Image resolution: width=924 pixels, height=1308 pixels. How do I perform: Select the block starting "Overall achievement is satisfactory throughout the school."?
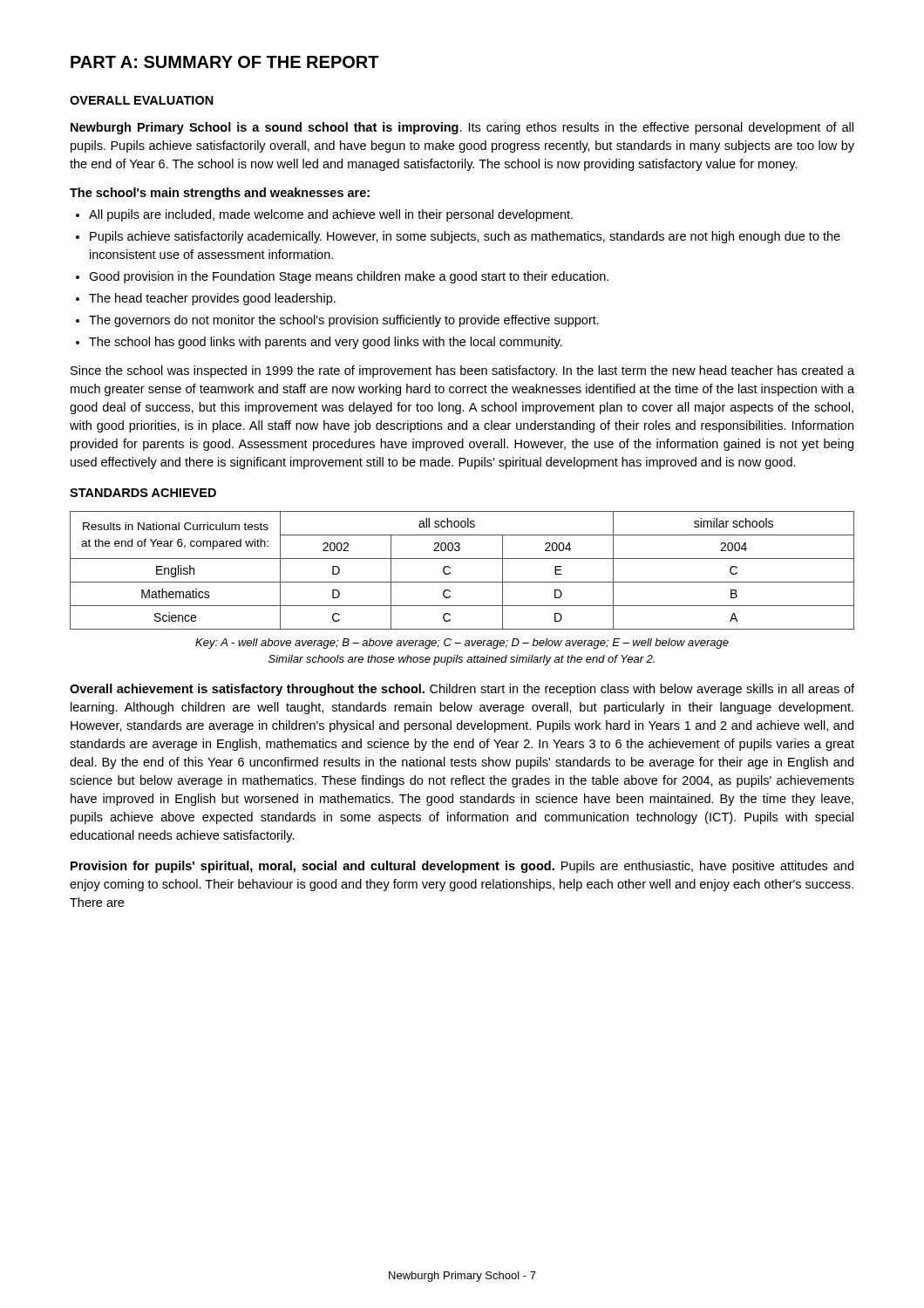pos(462,763)
